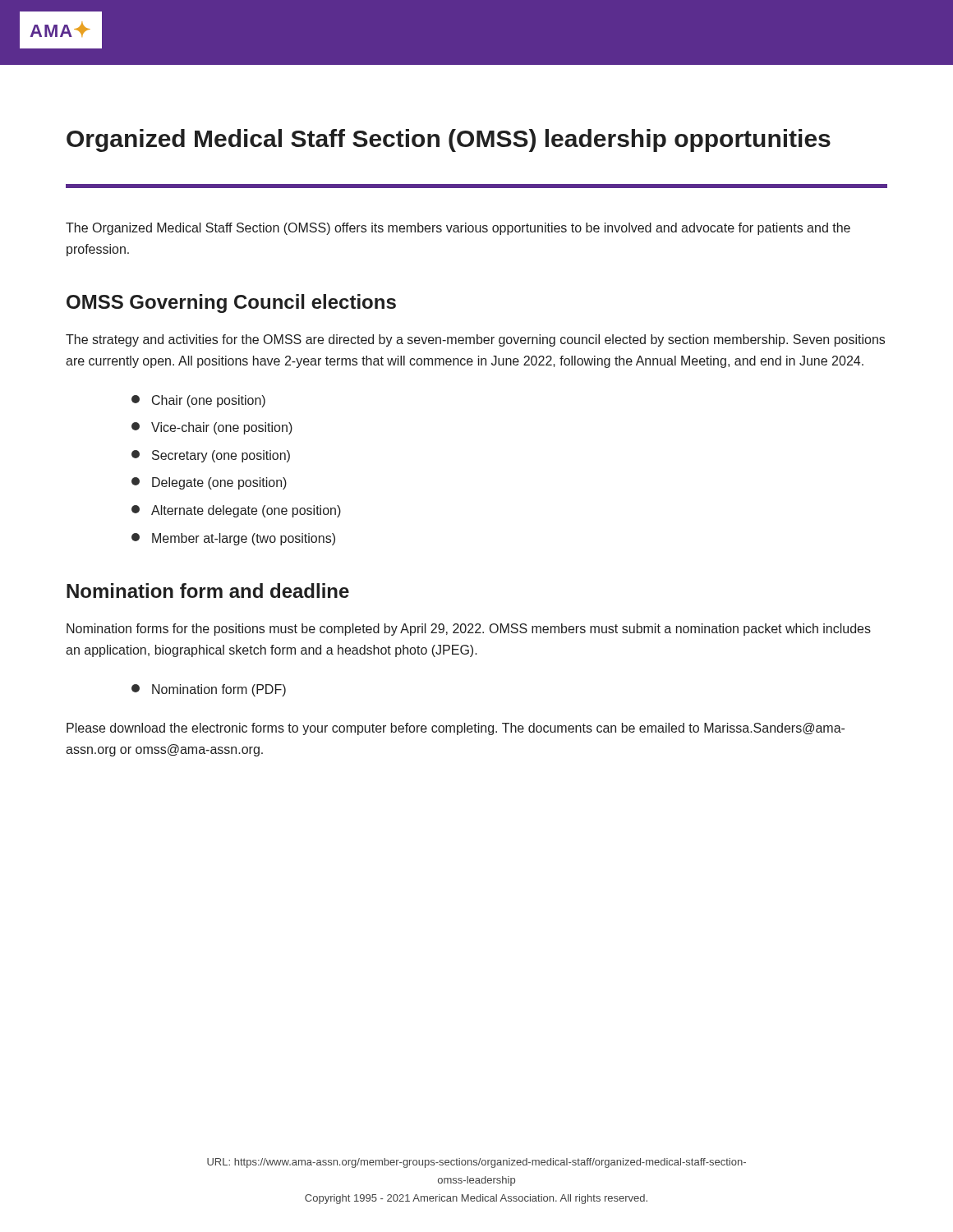The image size is (953, 1232).
Task: Click on the text block with the text "Nomination forms for the positions must"
Action: click(476, 640)
